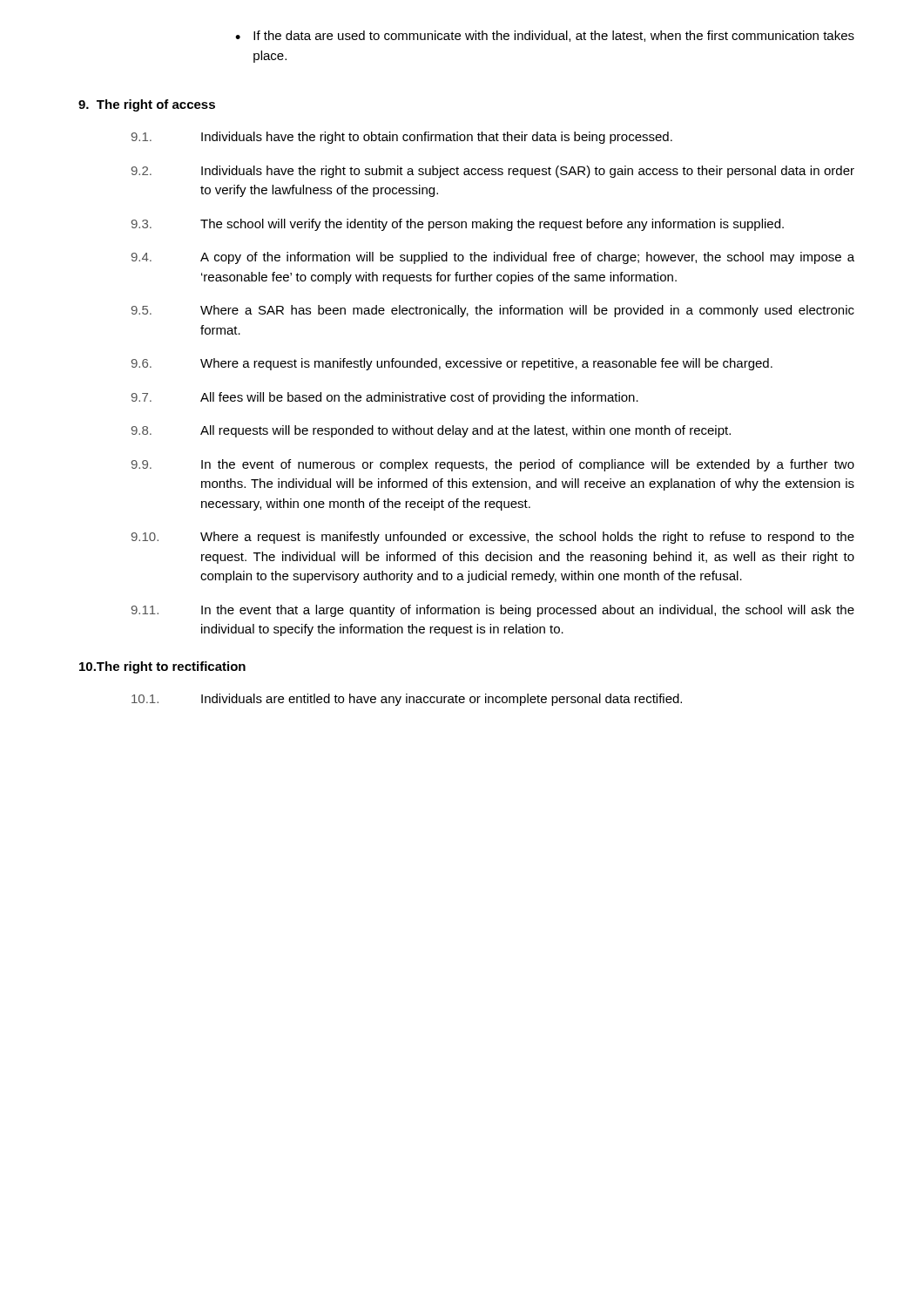Locate the section header that reads "10.The right to rectification"
The height and width of the screenshot is (1307, 924).
pos(162,666)
